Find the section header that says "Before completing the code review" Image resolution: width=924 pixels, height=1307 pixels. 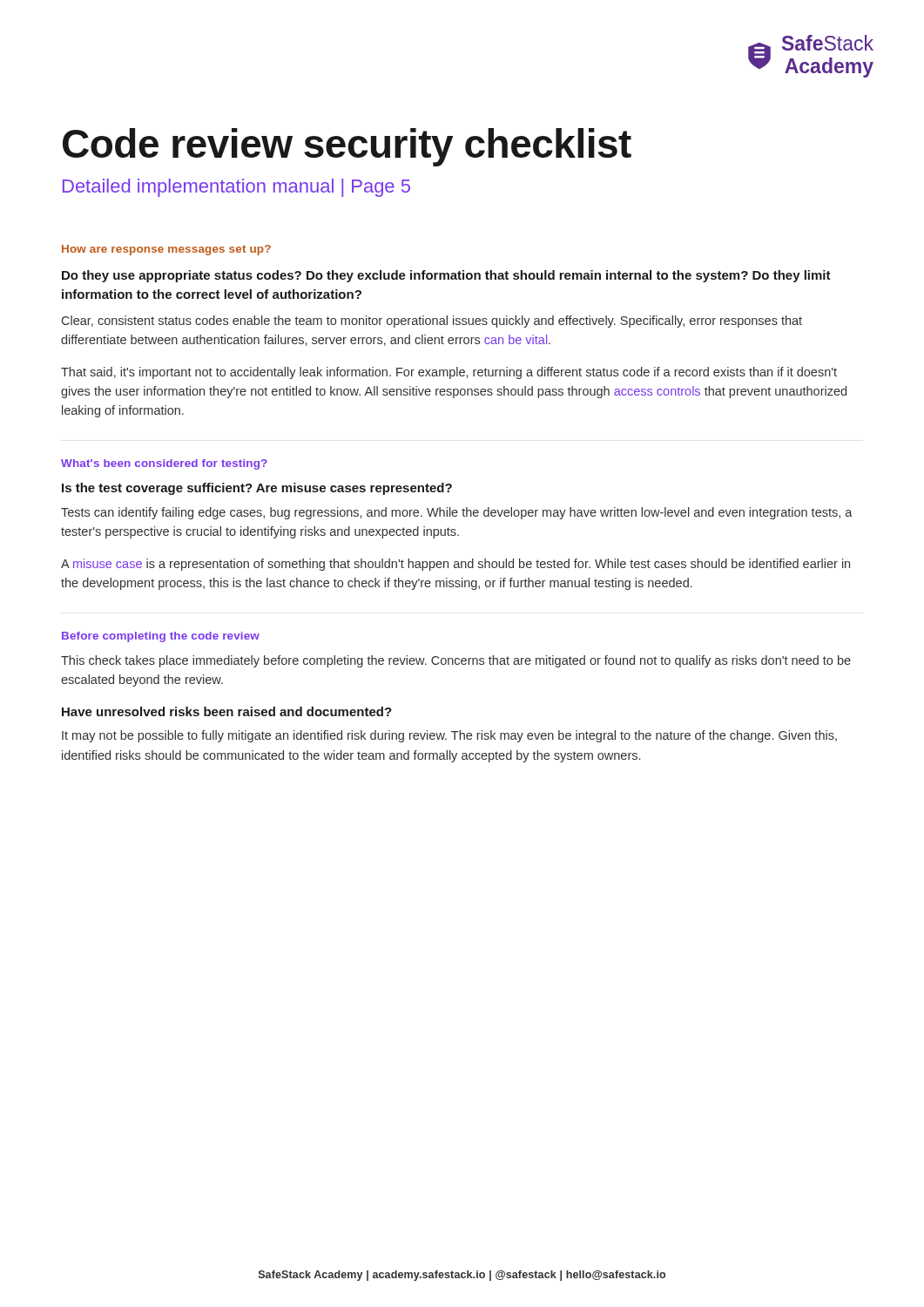click(160, 635)
